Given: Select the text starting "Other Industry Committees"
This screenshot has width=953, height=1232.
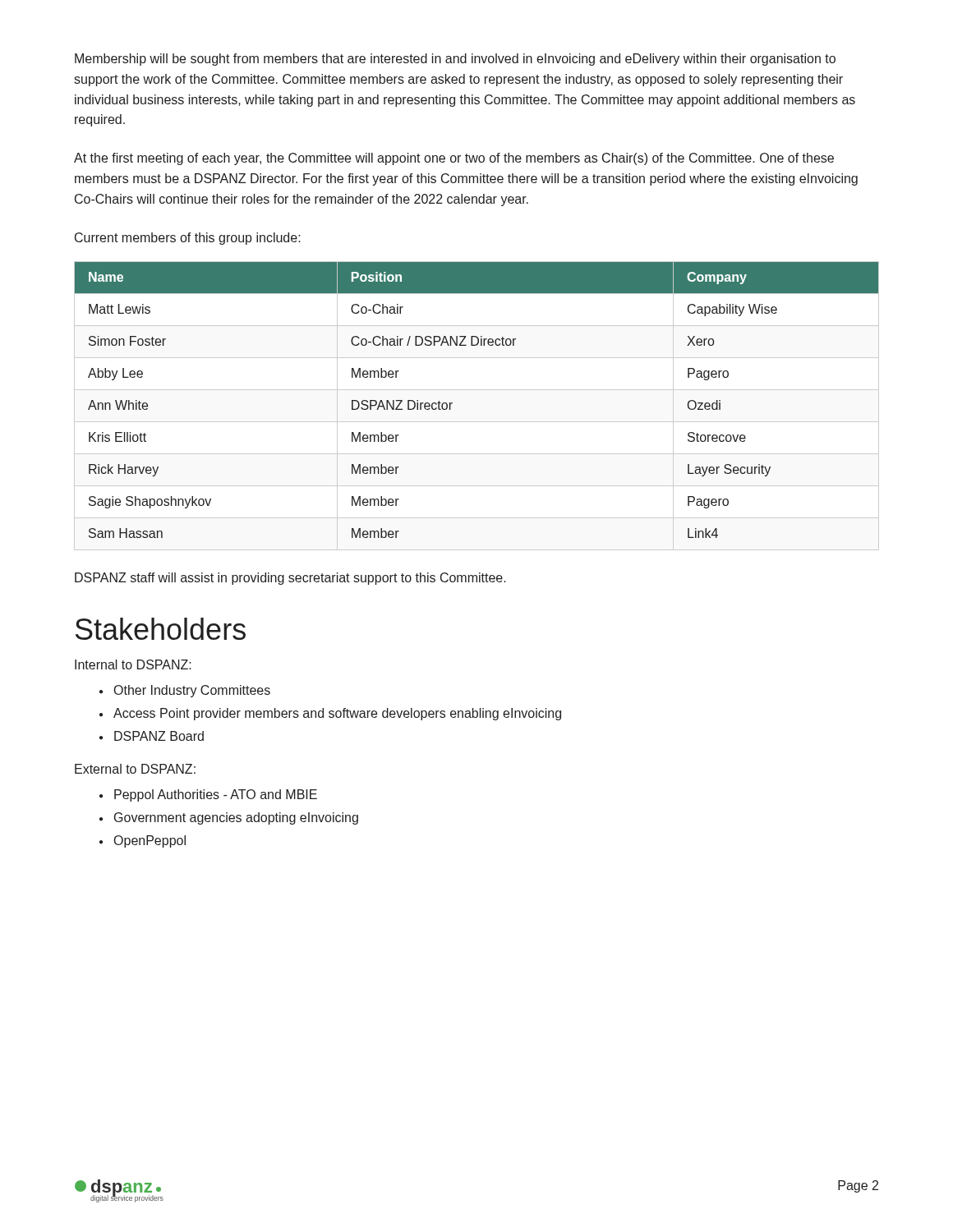Looking at the screenshot, I should point(192,690).
